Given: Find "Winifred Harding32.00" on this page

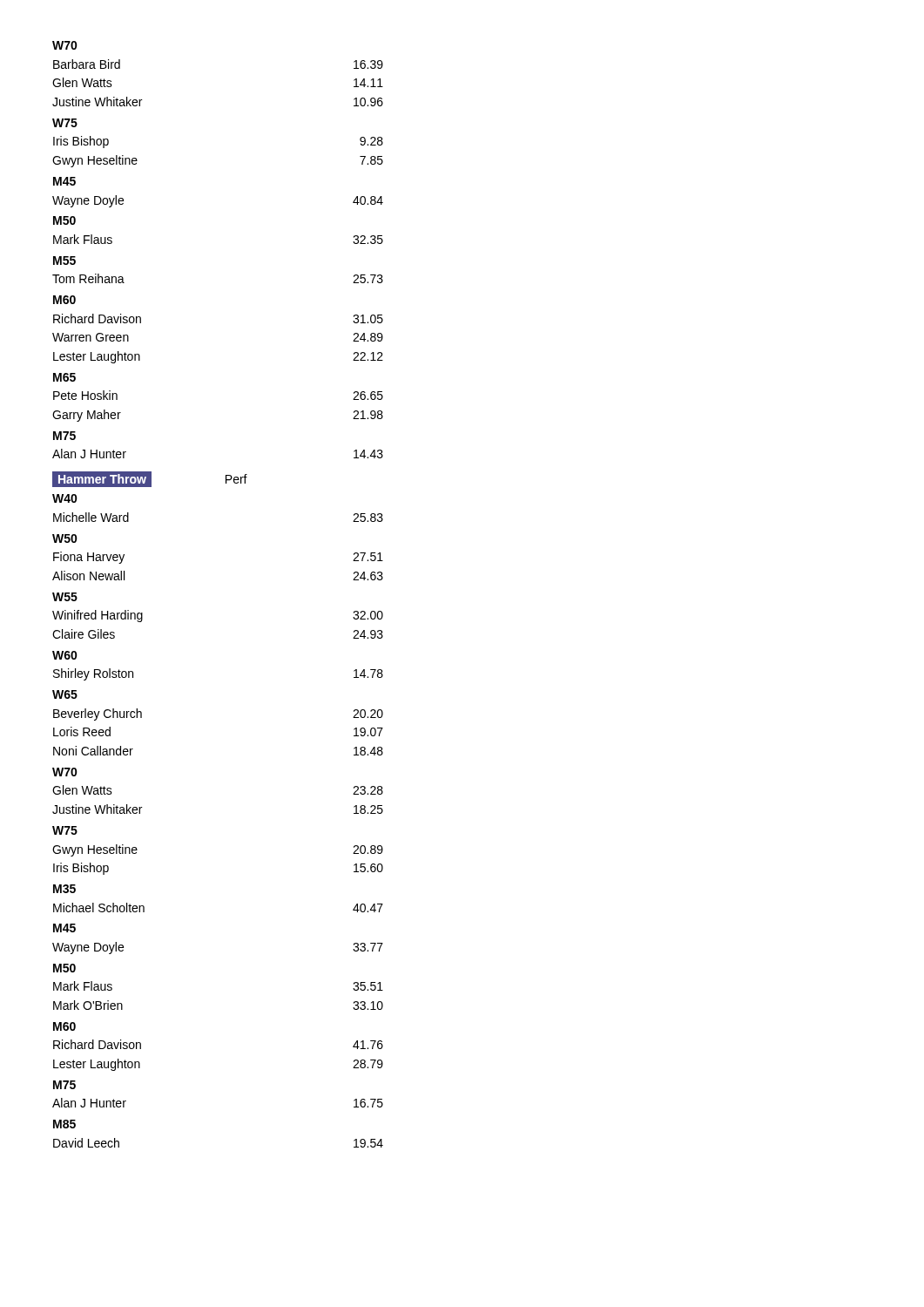Looking at the screenshot, I should tap(92, 616).
